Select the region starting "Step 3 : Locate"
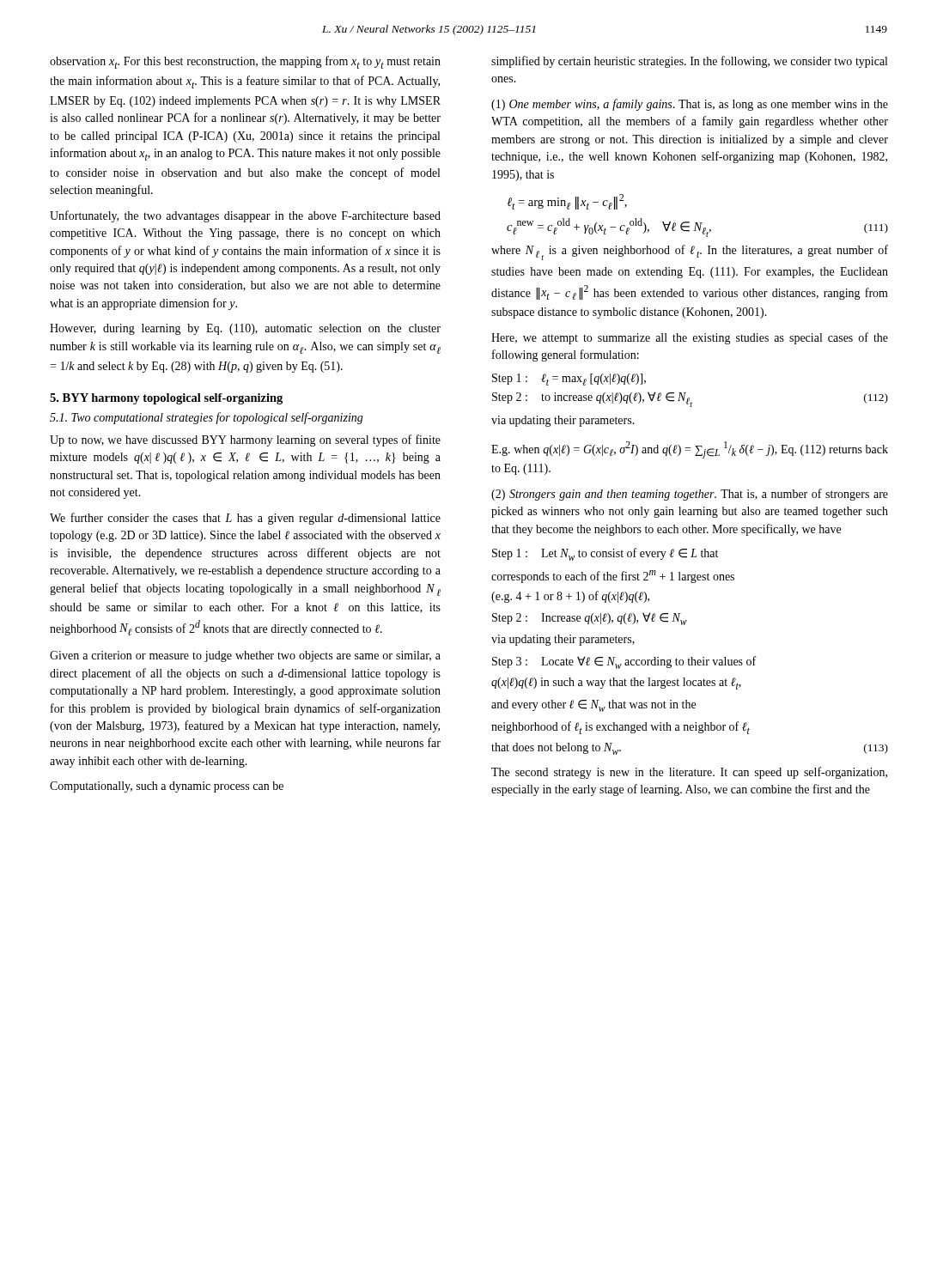The width and height of the screenshot is (937, 1288). point(690,662)
